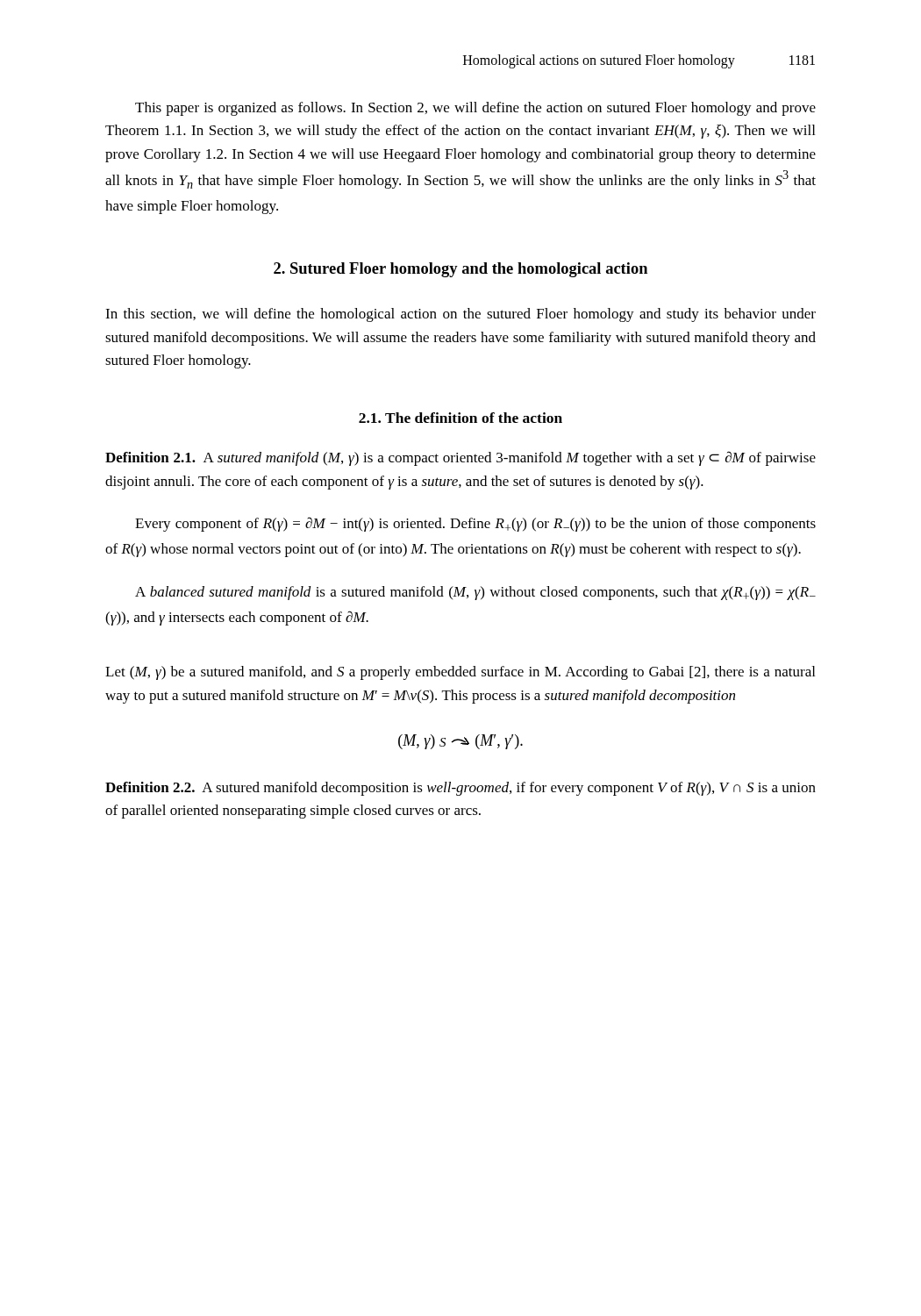921x1316 pixels.
Task: Locate the region starting "Let (M, γ) be a sutured"
Action: [x=460, y=684]
